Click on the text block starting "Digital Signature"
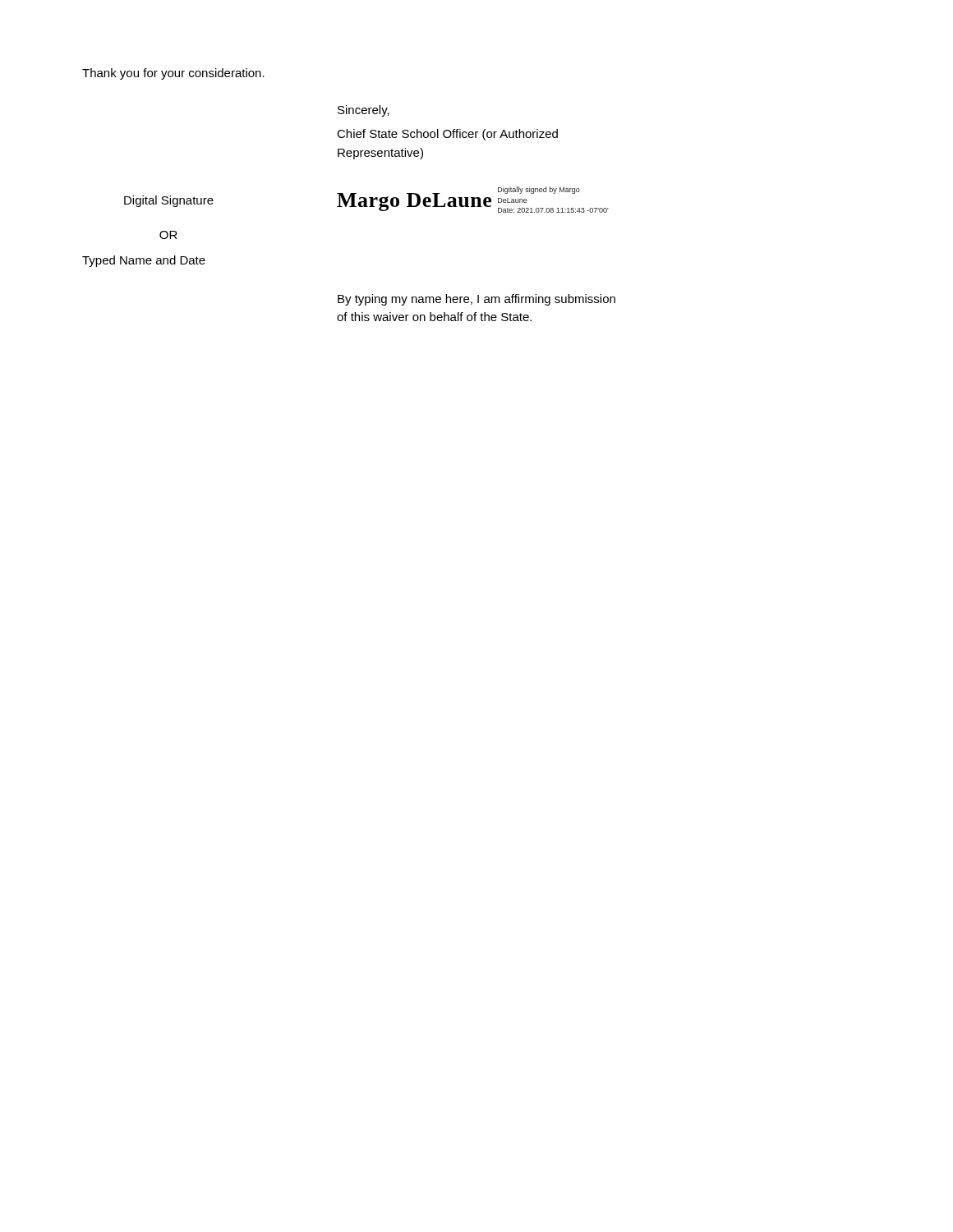Image resolution: width=953 pixels, height=1232 pixels. 168,200
